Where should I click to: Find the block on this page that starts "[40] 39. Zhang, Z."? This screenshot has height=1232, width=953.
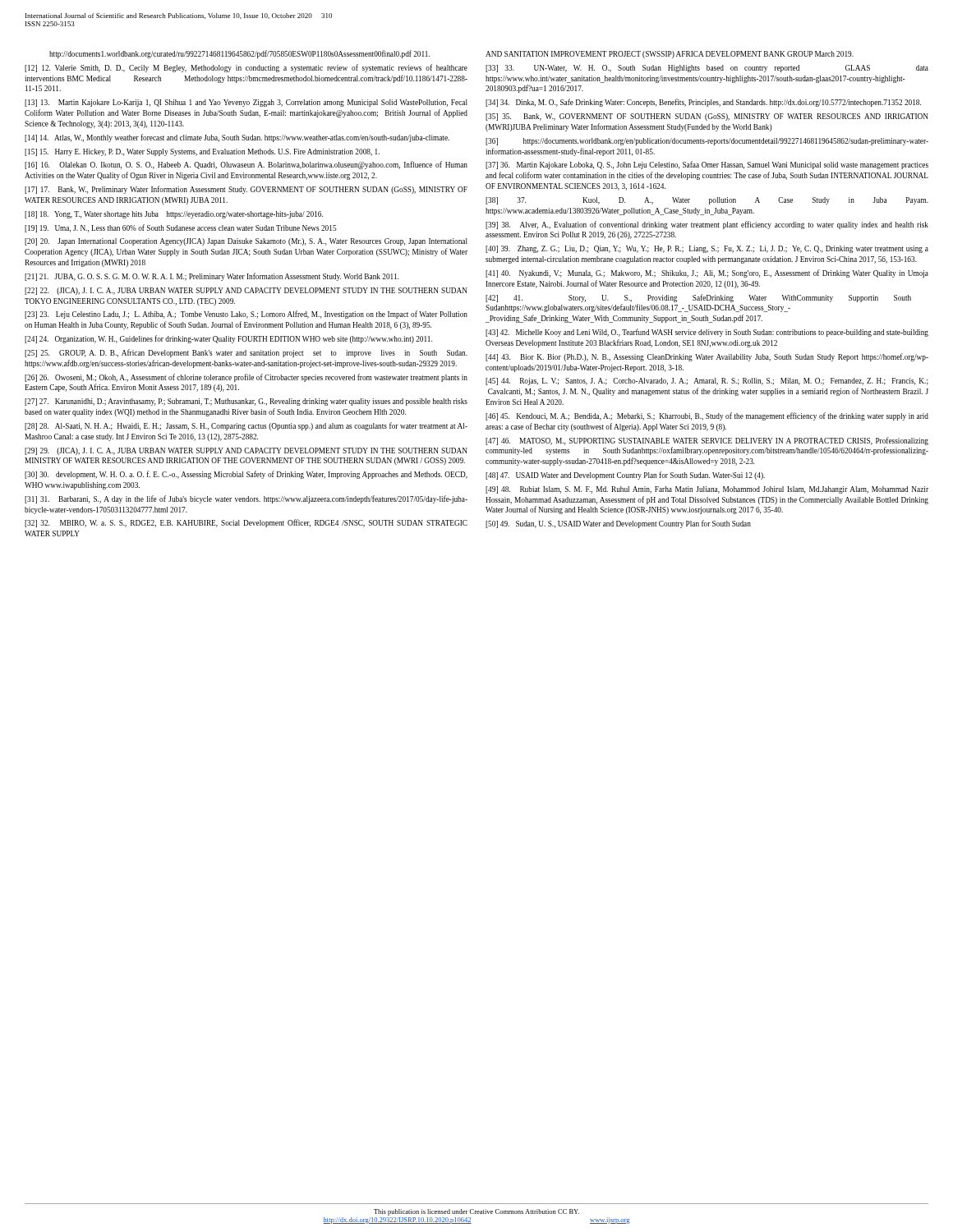point(707,254)
